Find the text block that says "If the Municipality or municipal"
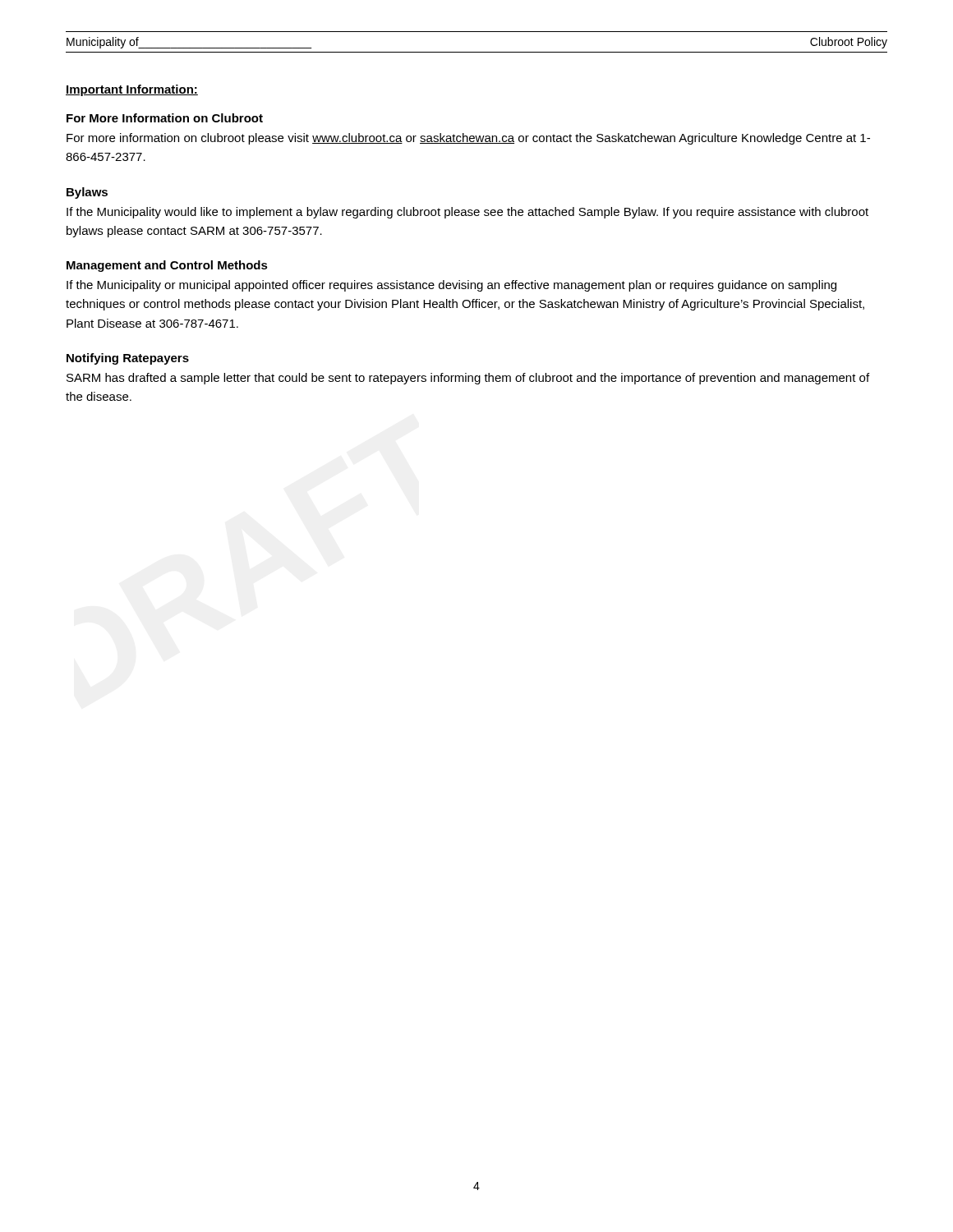 (466, 304)
